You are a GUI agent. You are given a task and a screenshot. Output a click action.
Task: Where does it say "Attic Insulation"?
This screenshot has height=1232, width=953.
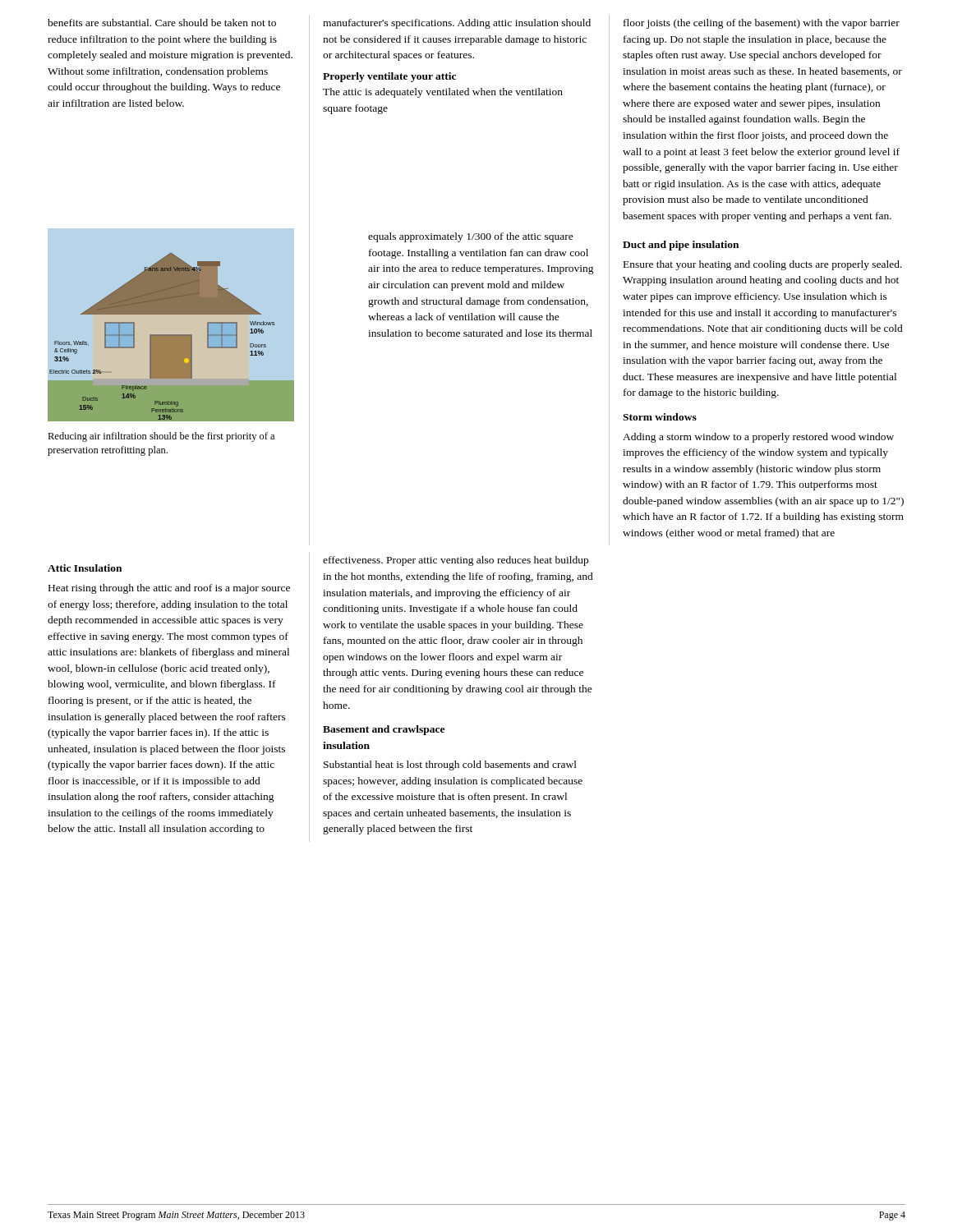85,568
